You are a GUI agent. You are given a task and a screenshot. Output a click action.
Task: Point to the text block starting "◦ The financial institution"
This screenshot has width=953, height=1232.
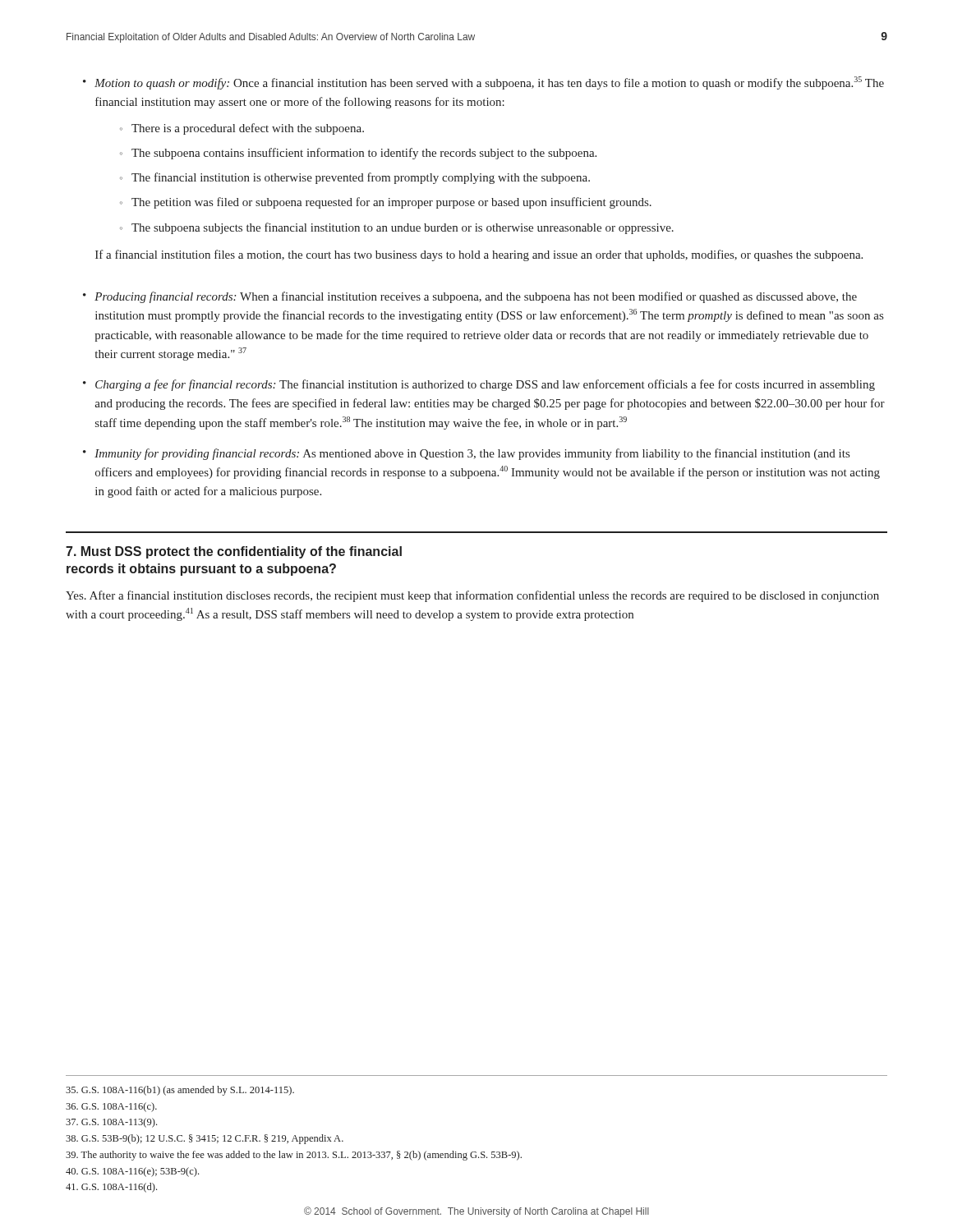[x=503, y=178]
